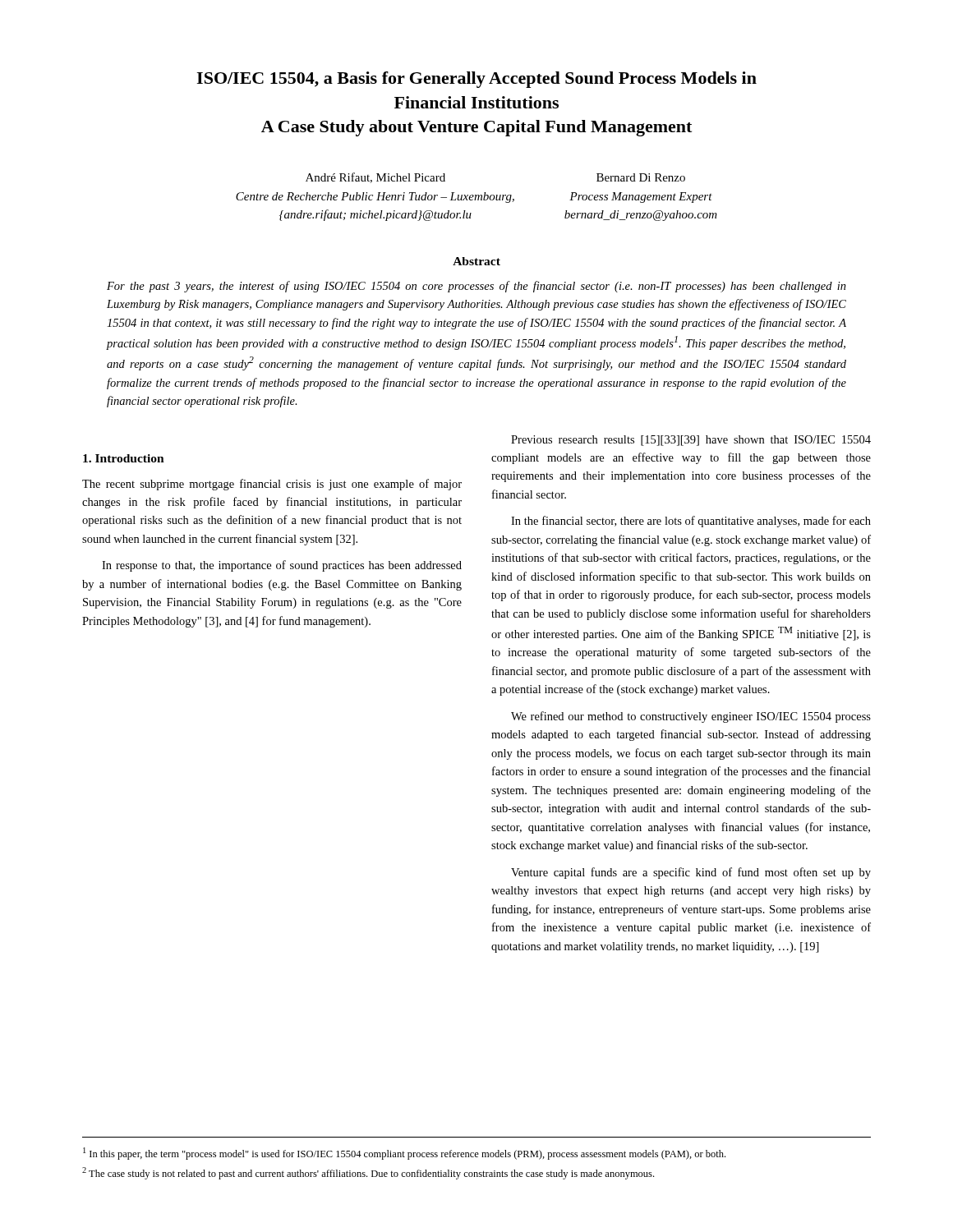This screenshot has height=1232, width=953.
Task: Where is the passage that starts "1 In this paper, the term "process model""?
Action: 476,1163
